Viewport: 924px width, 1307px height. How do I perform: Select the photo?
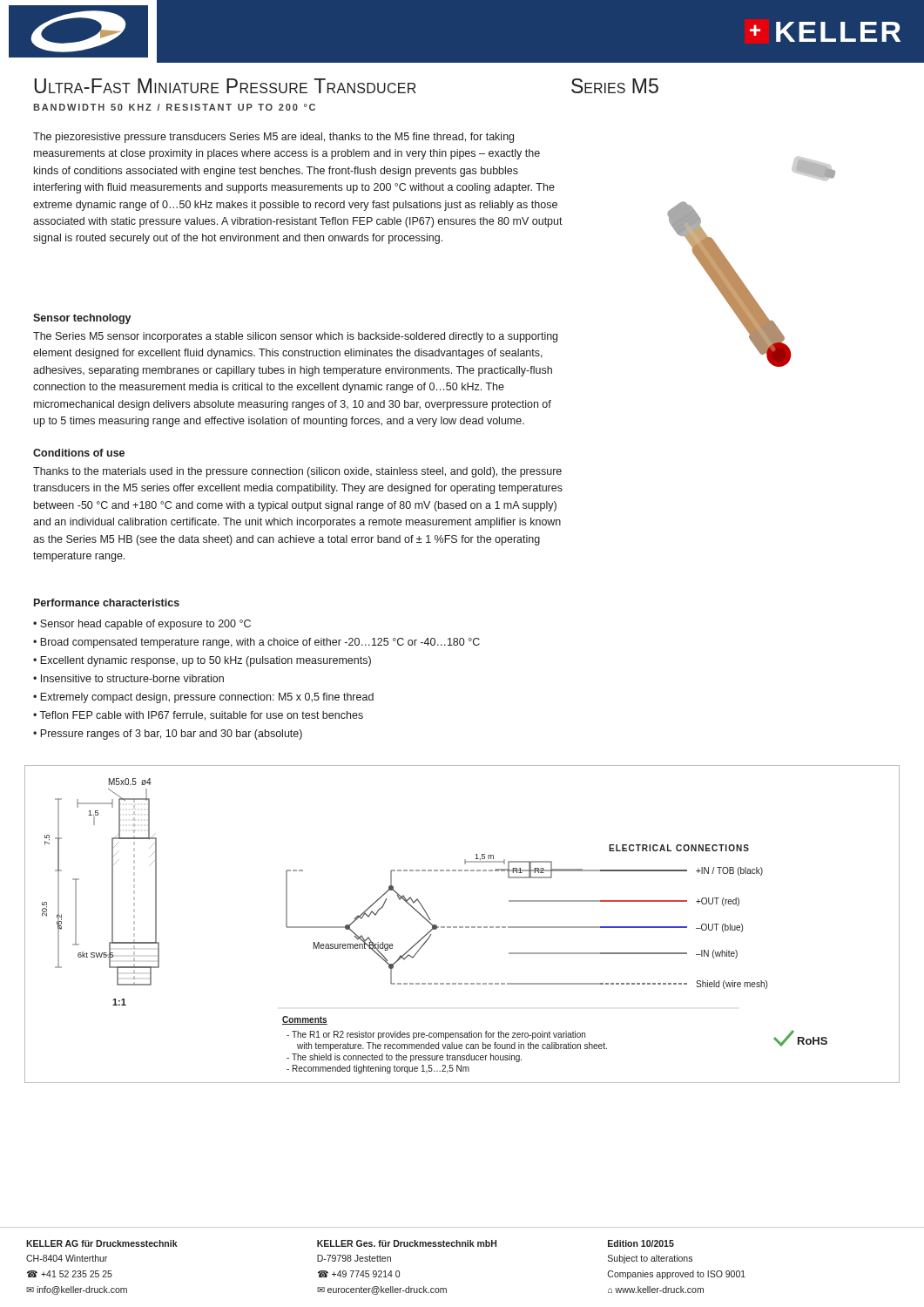[780, 255]
